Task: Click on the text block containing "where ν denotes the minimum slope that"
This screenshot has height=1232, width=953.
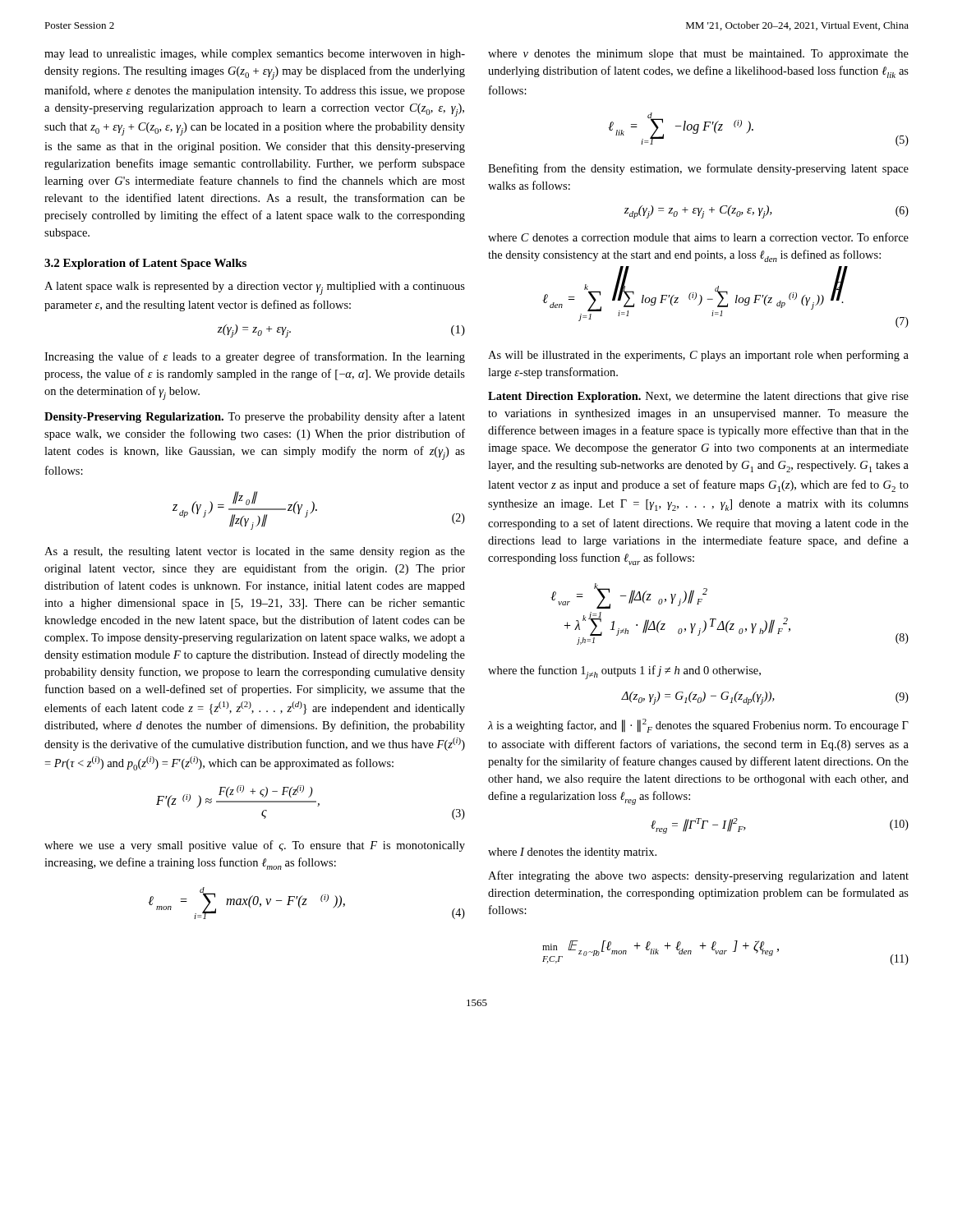Action: 698,72
